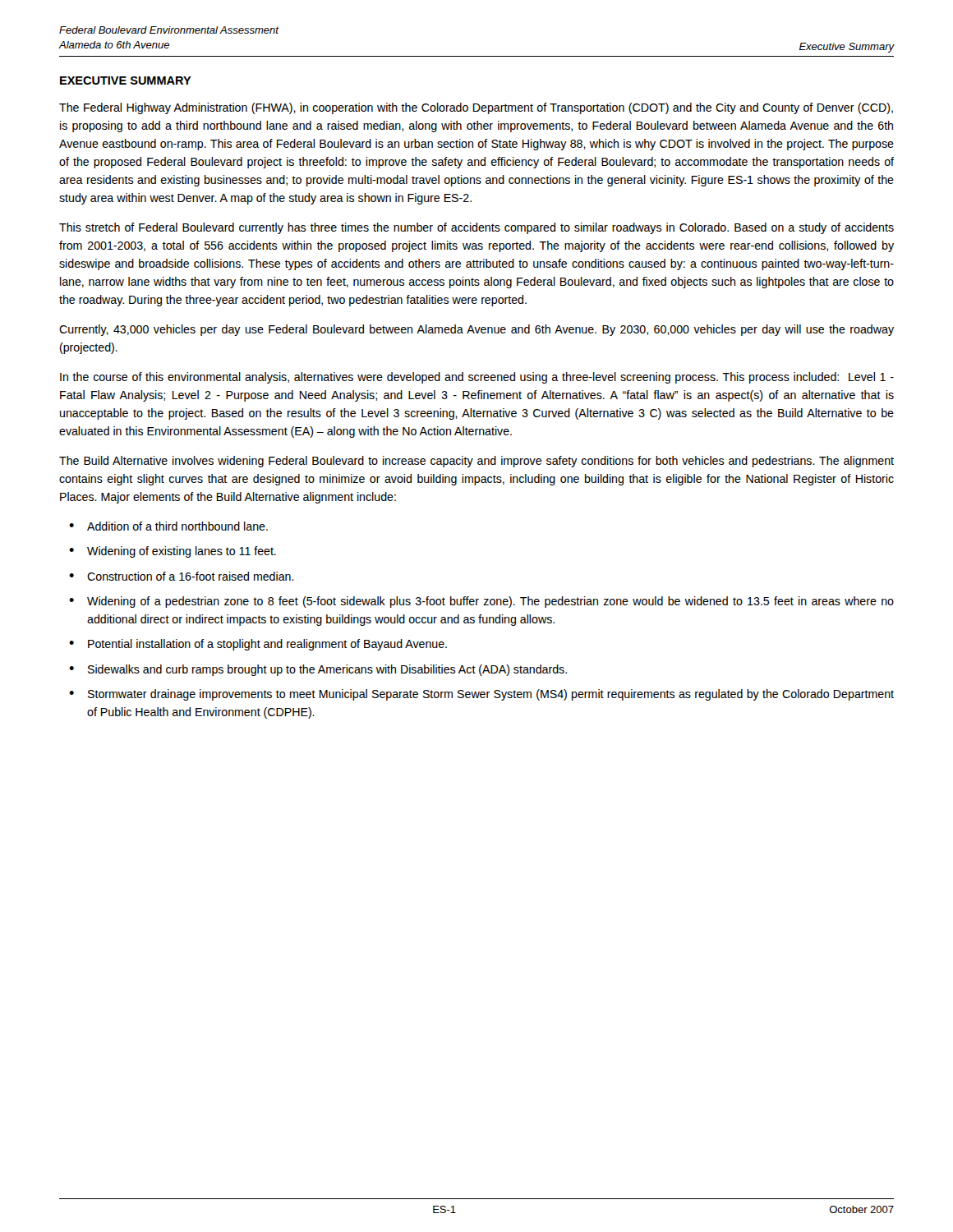Viewport: 953px width, 1232px height.
Task: Find the block on this page that starts "• Potential installation of a stoplight and realignment"
Action: click(x=258, y=645)
